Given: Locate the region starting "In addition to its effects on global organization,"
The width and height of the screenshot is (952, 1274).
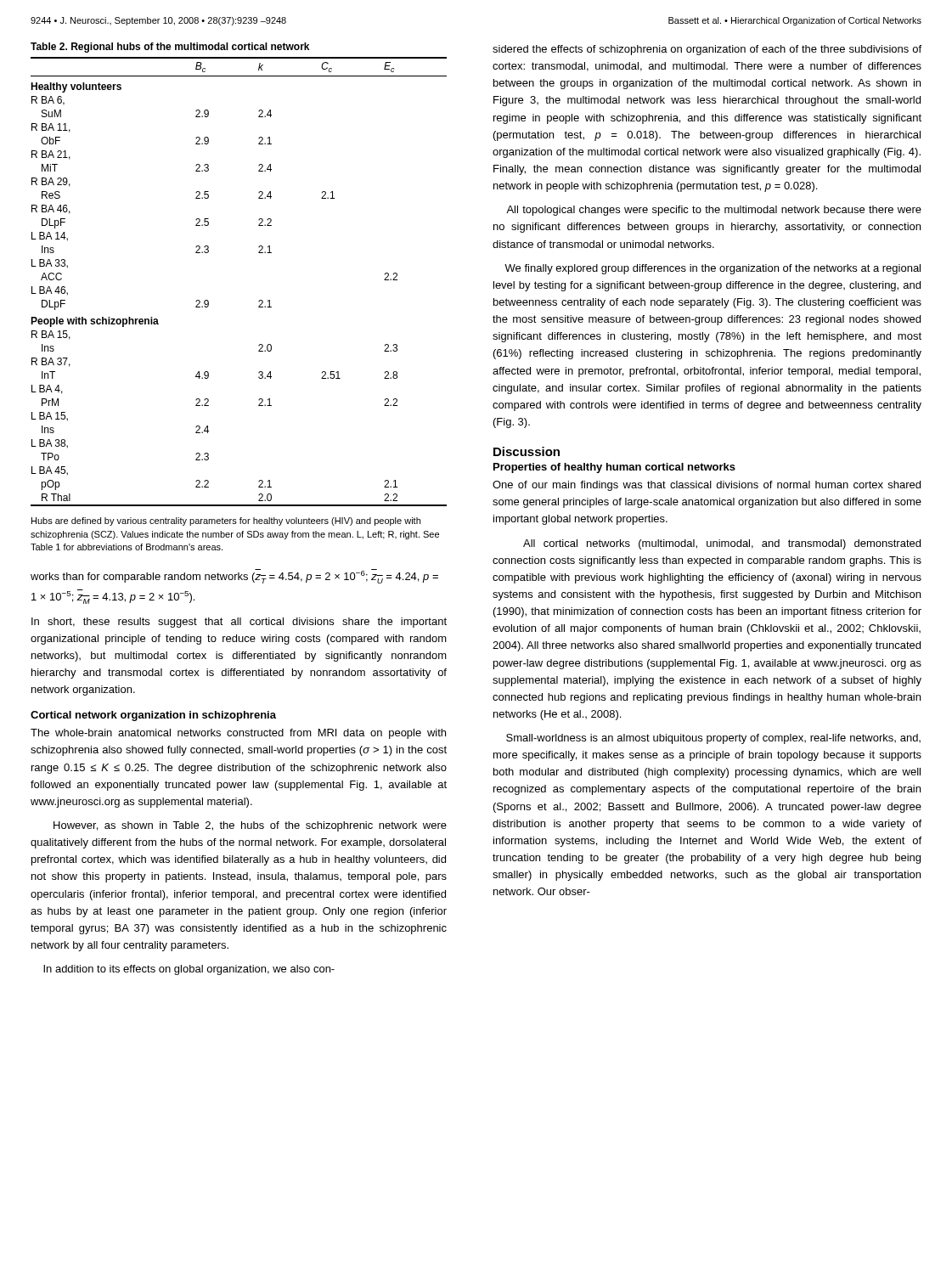Looking at the screenshot, I should point(183,969).
